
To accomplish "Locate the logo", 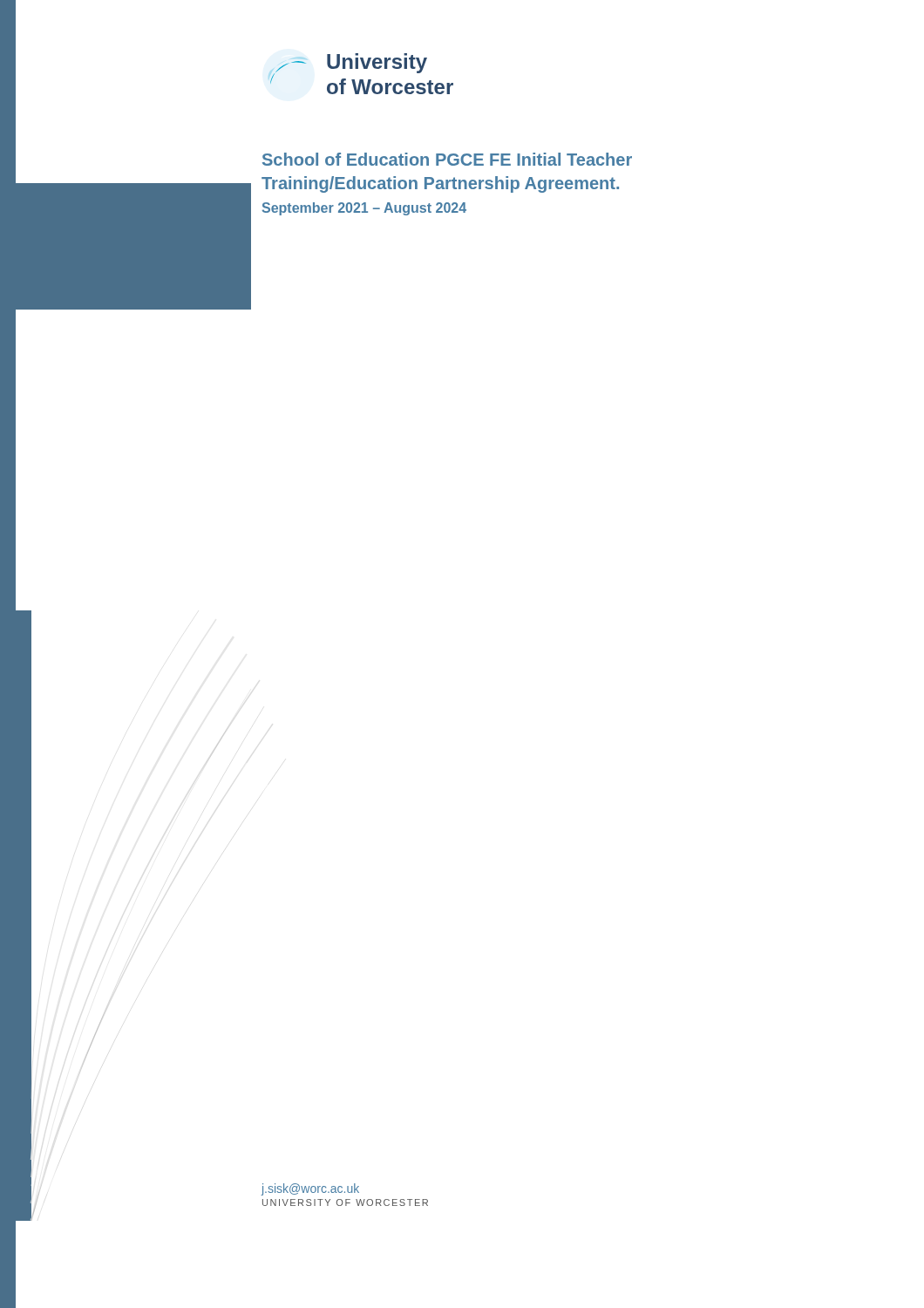I will pyautogui.click(x=357, y=75).
